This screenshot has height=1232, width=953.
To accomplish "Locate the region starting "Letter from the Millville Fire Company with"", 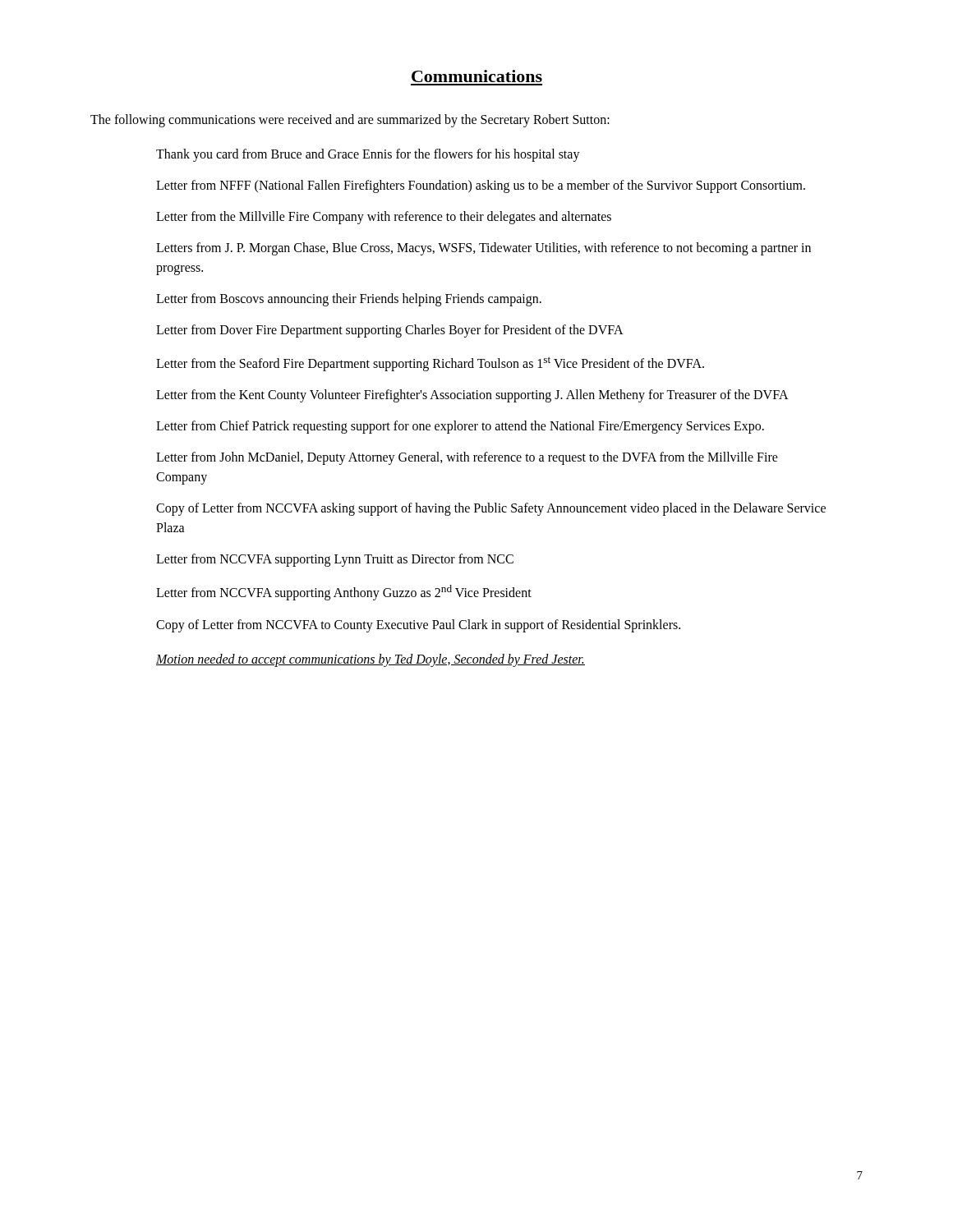I will pyautogui.click(x=384, y=216).
